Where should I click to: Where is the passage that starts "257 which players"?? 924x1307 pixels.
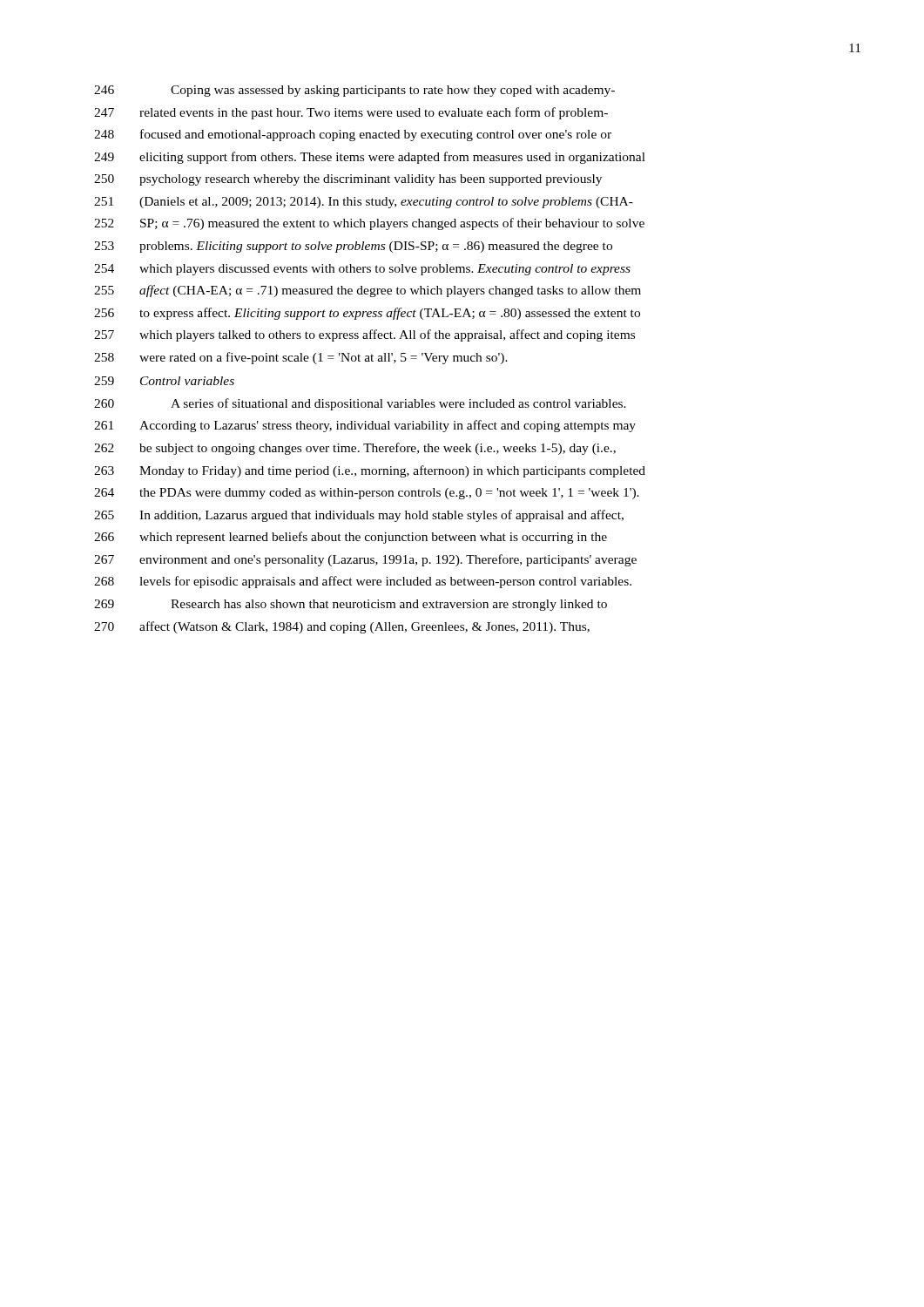[x=470, y=335]
